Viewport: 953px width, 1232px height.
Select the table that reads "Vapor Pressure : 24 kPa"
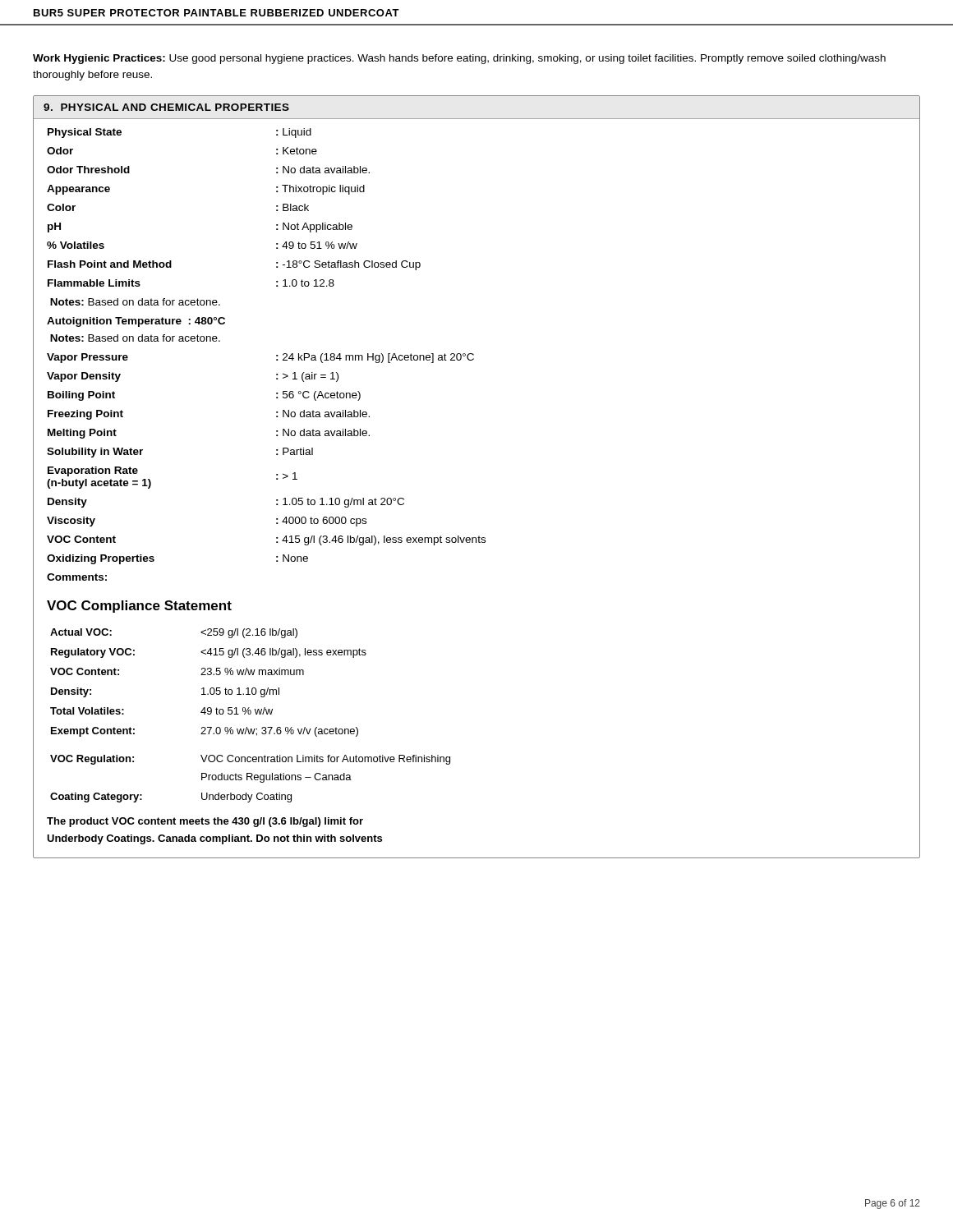point(476,457)
